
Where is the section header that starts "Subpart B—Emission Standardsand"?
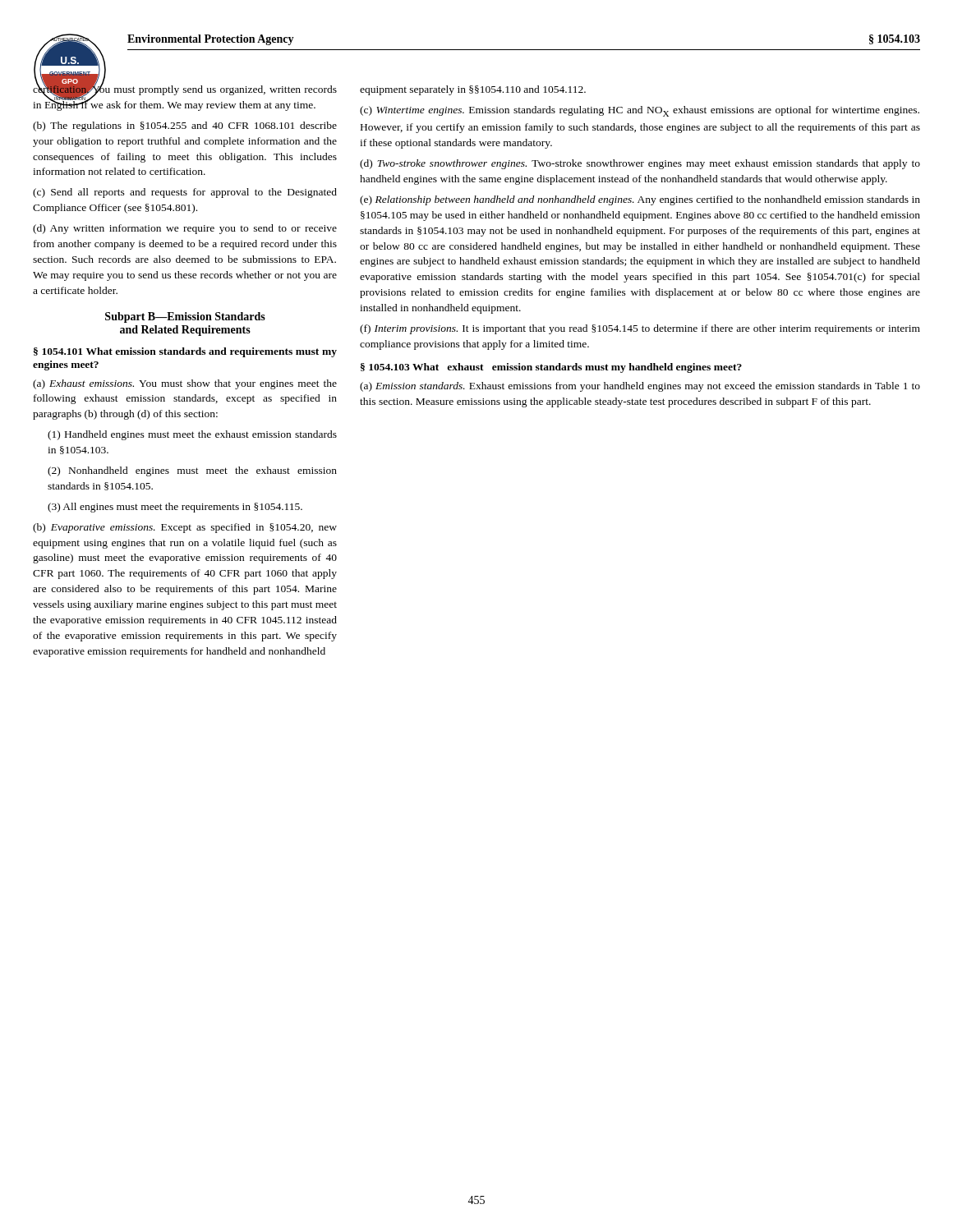(x=185, y=323)
